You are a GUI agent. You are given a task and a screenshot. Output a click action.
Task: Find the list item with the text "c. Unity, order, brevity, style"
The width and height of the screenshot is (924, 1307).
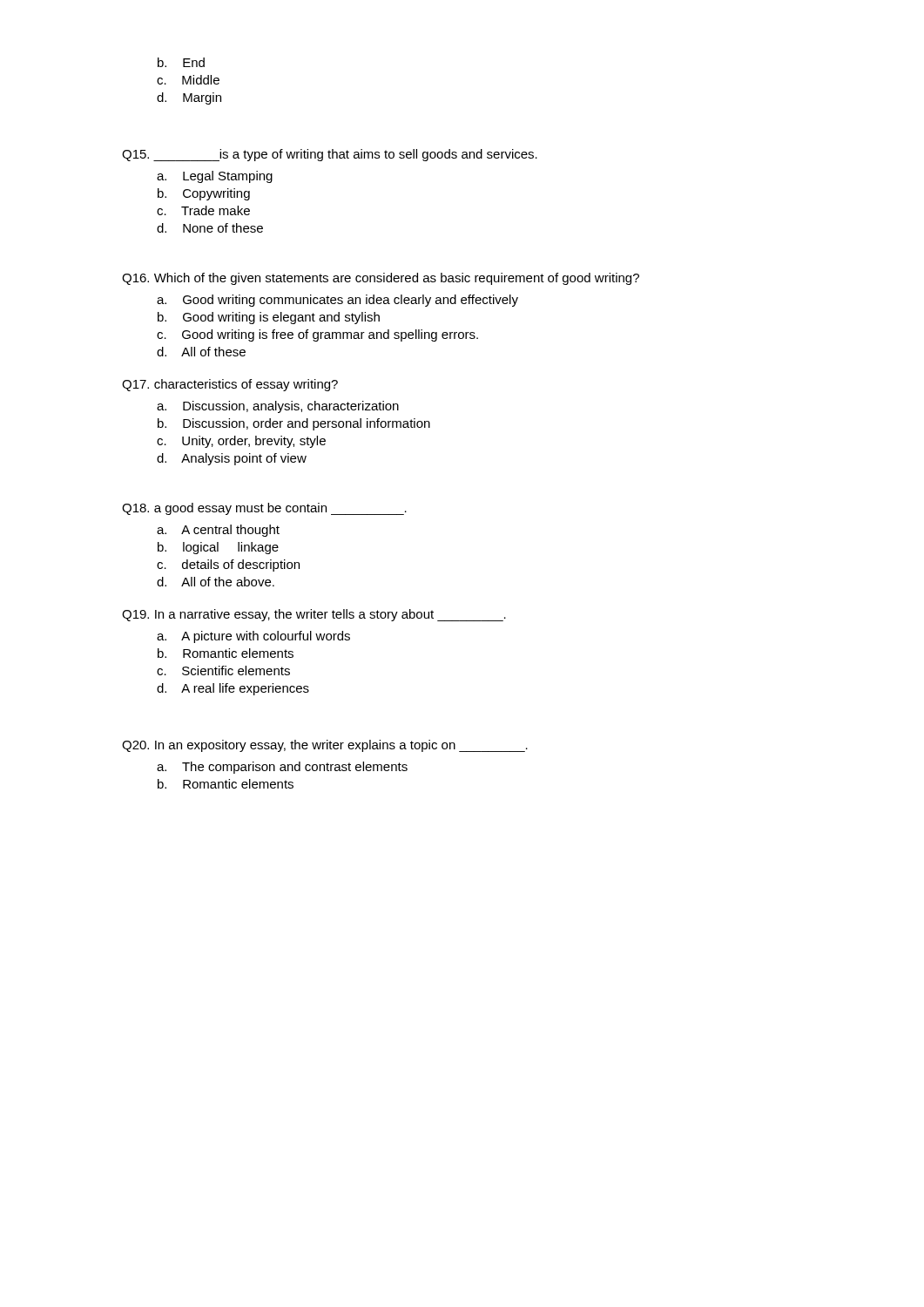[241, 440]
